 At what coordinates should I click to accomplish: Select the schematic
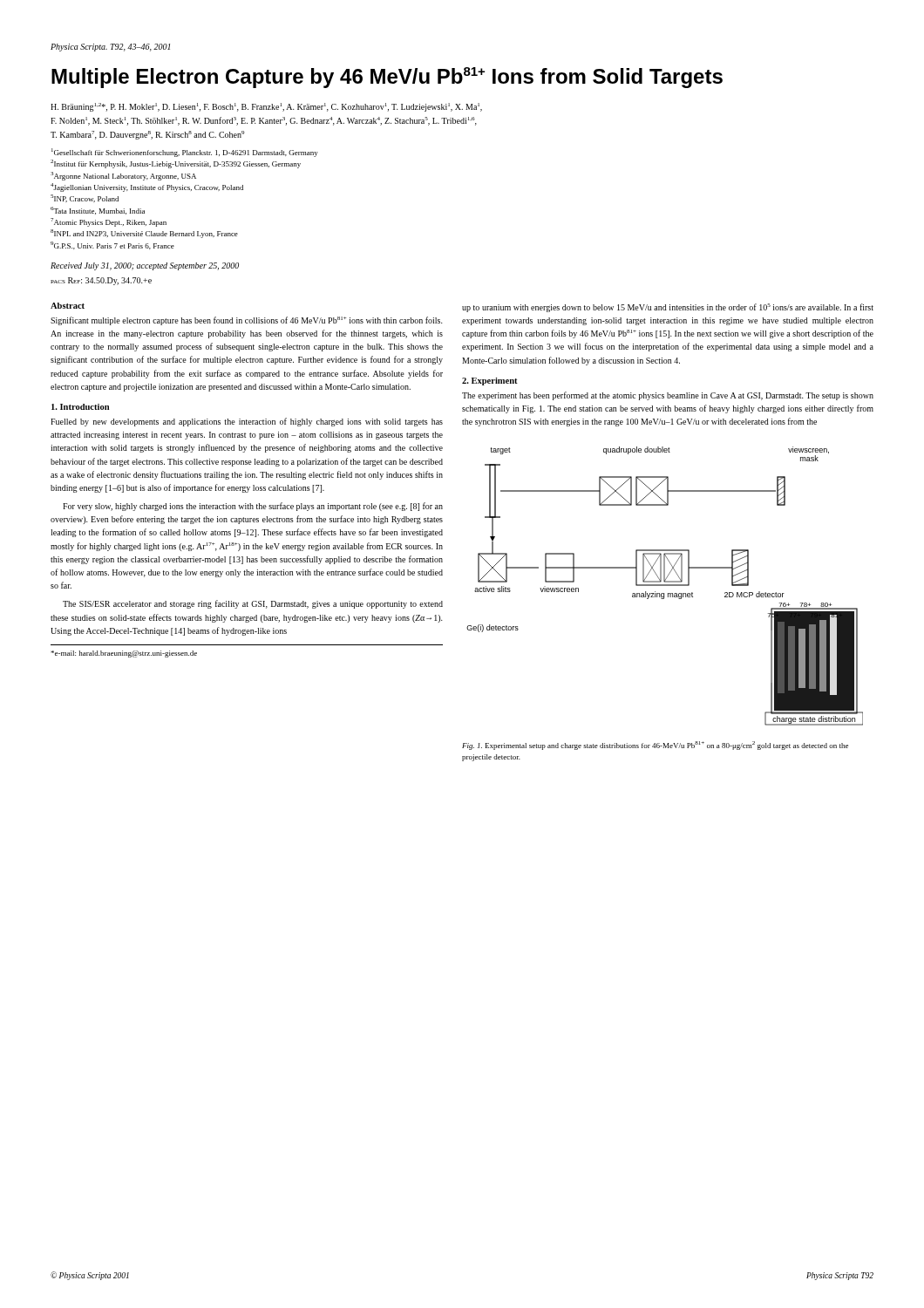pyautogui.click(x=668, y=587)
